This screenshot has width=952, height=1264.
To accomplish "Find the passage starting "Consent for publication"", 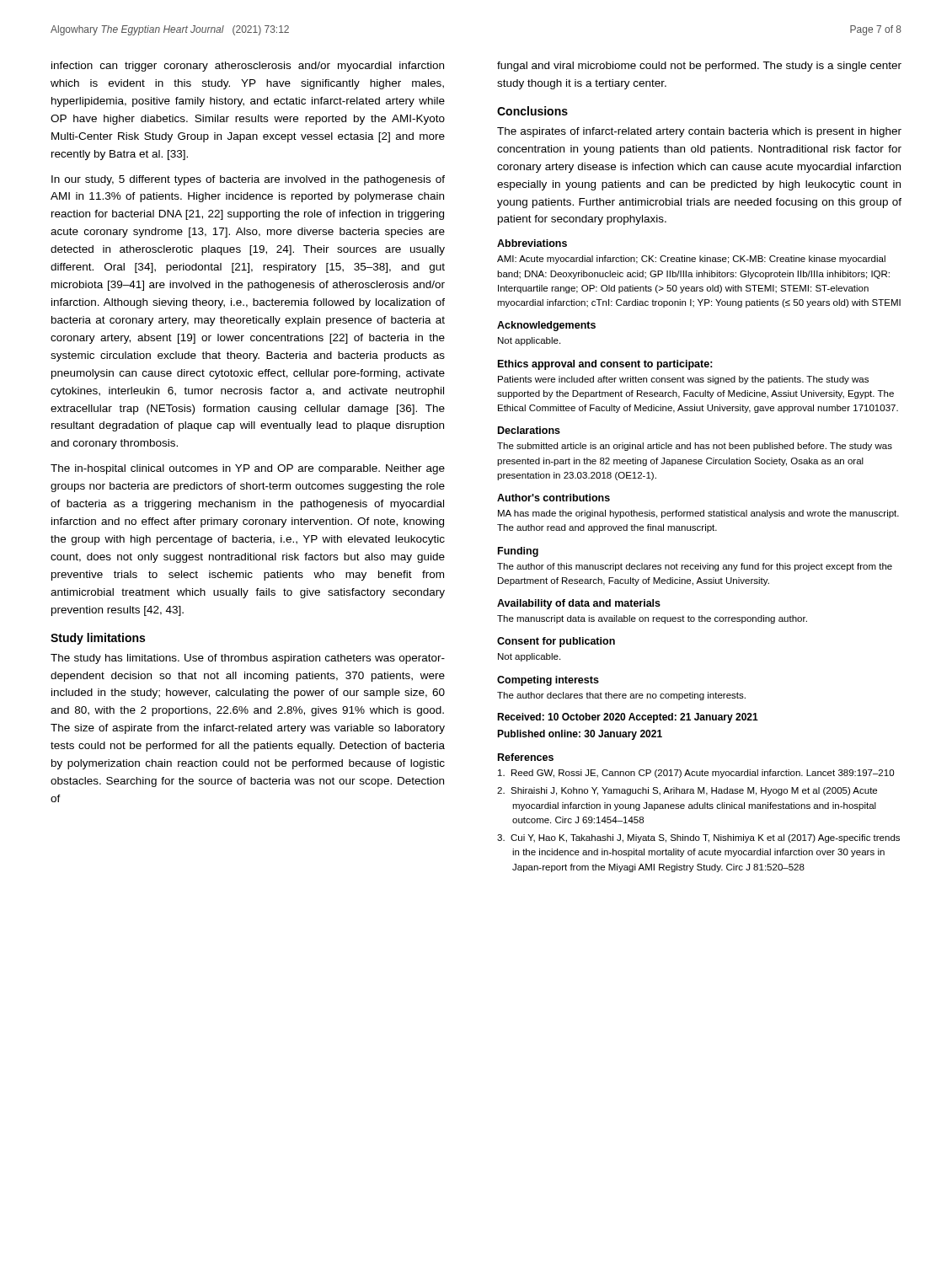I will click(x=556, y=642).
